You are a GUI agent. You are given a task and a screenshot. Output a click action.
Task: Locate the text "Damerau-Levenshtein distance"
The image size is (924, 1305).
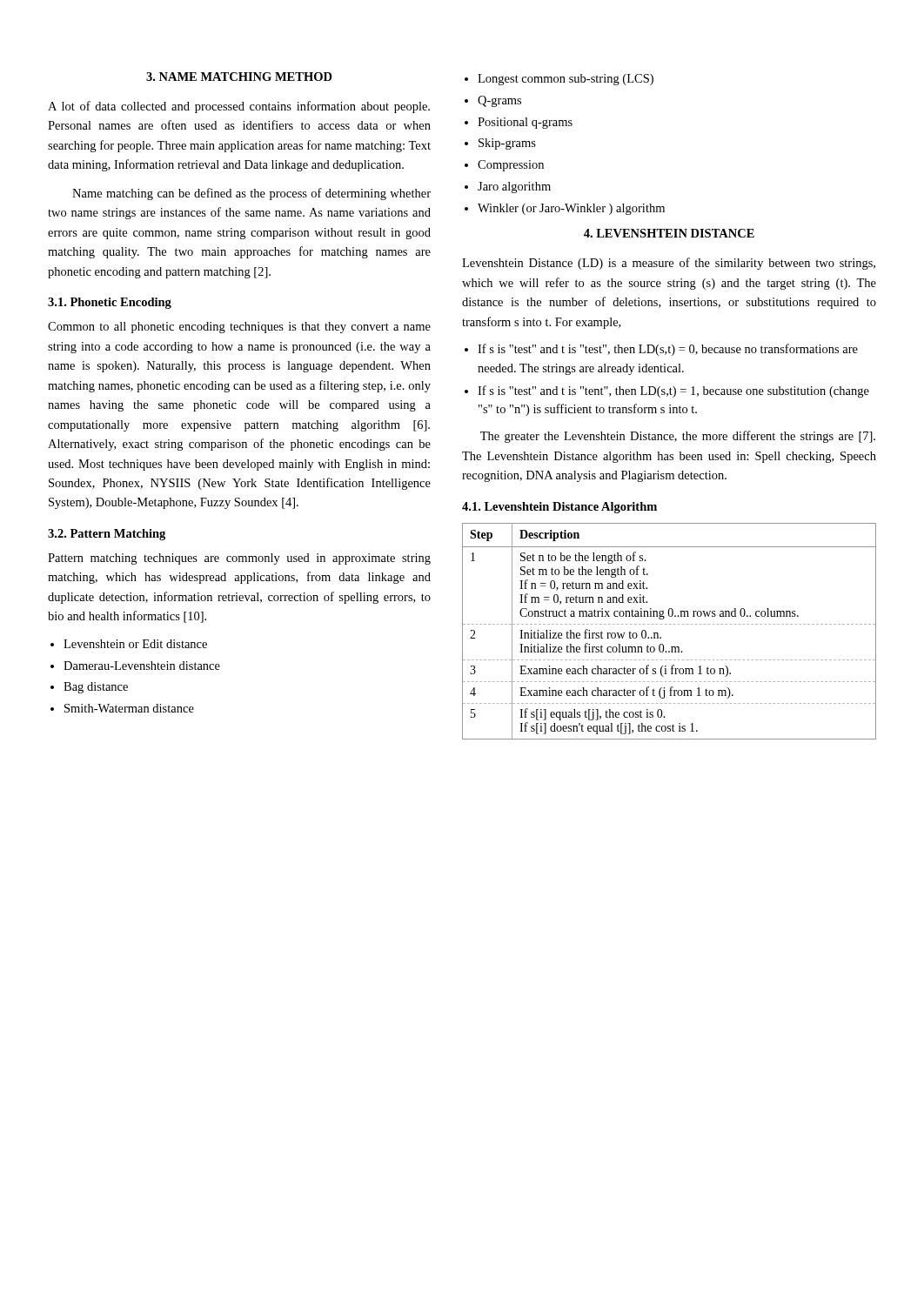click(x=142, y=666)
